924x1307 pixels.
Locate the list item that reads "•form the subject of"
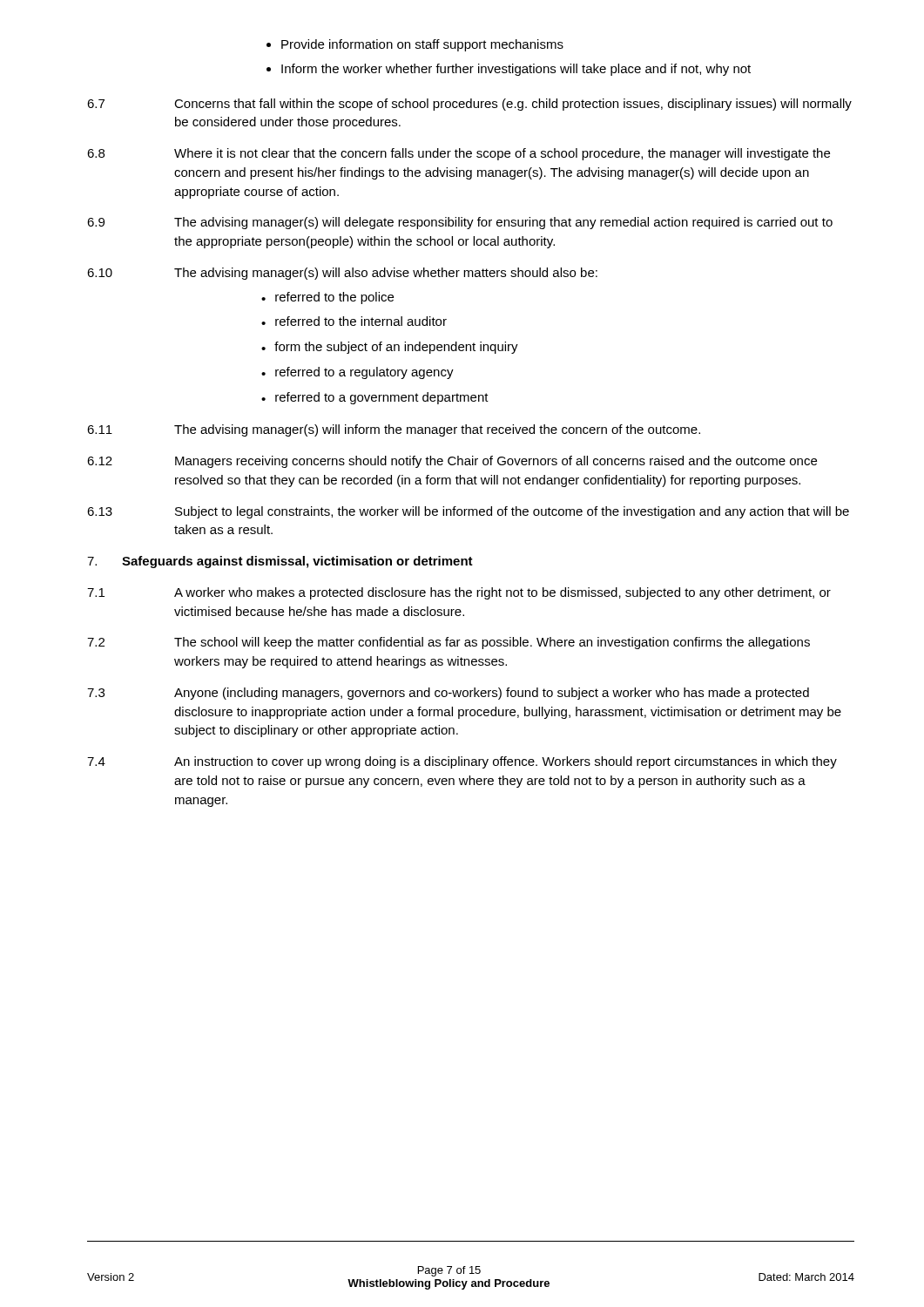tap(390, 348)
